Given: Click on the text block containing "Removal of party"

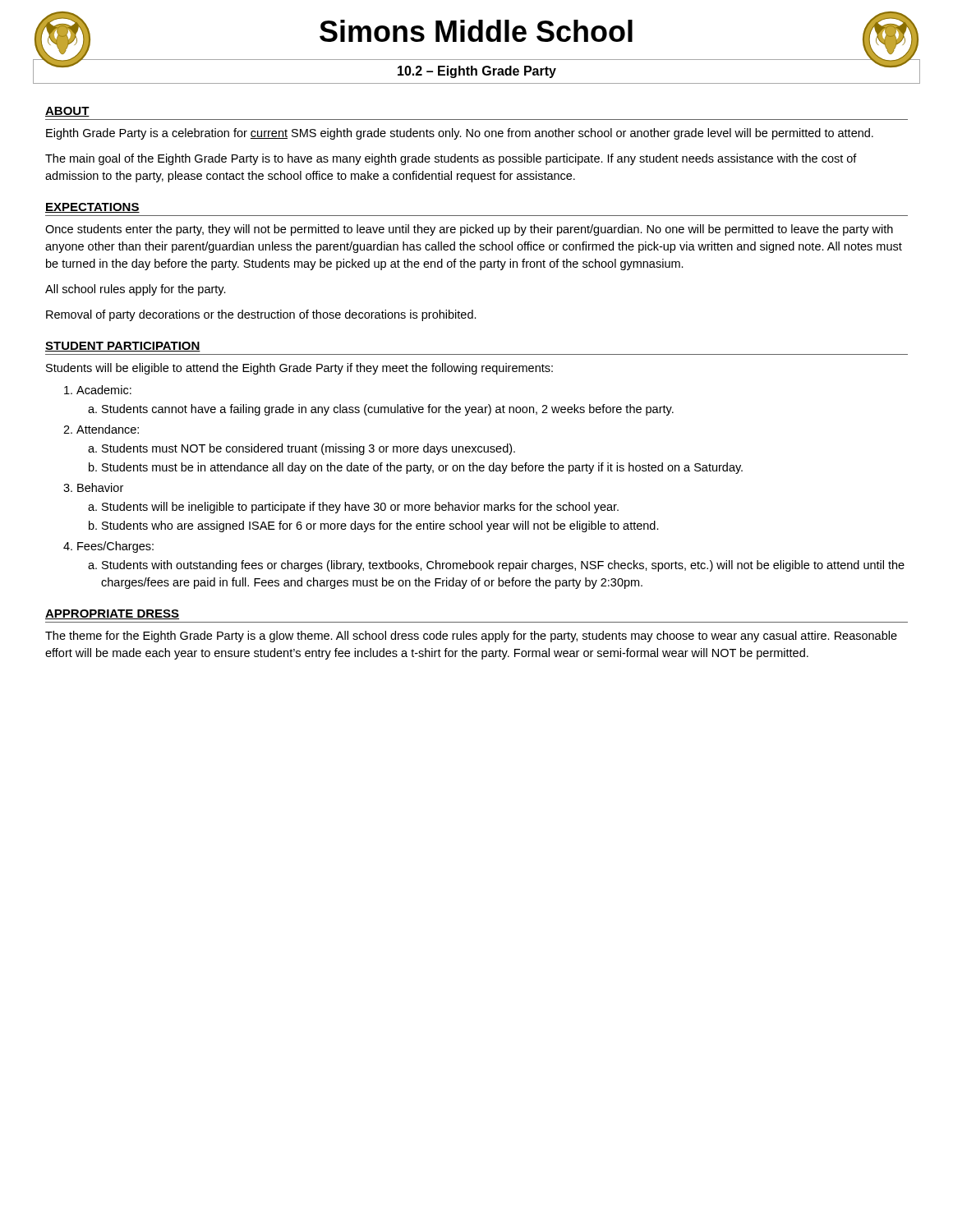Looking at the screenshot, I should pos(476,315).
